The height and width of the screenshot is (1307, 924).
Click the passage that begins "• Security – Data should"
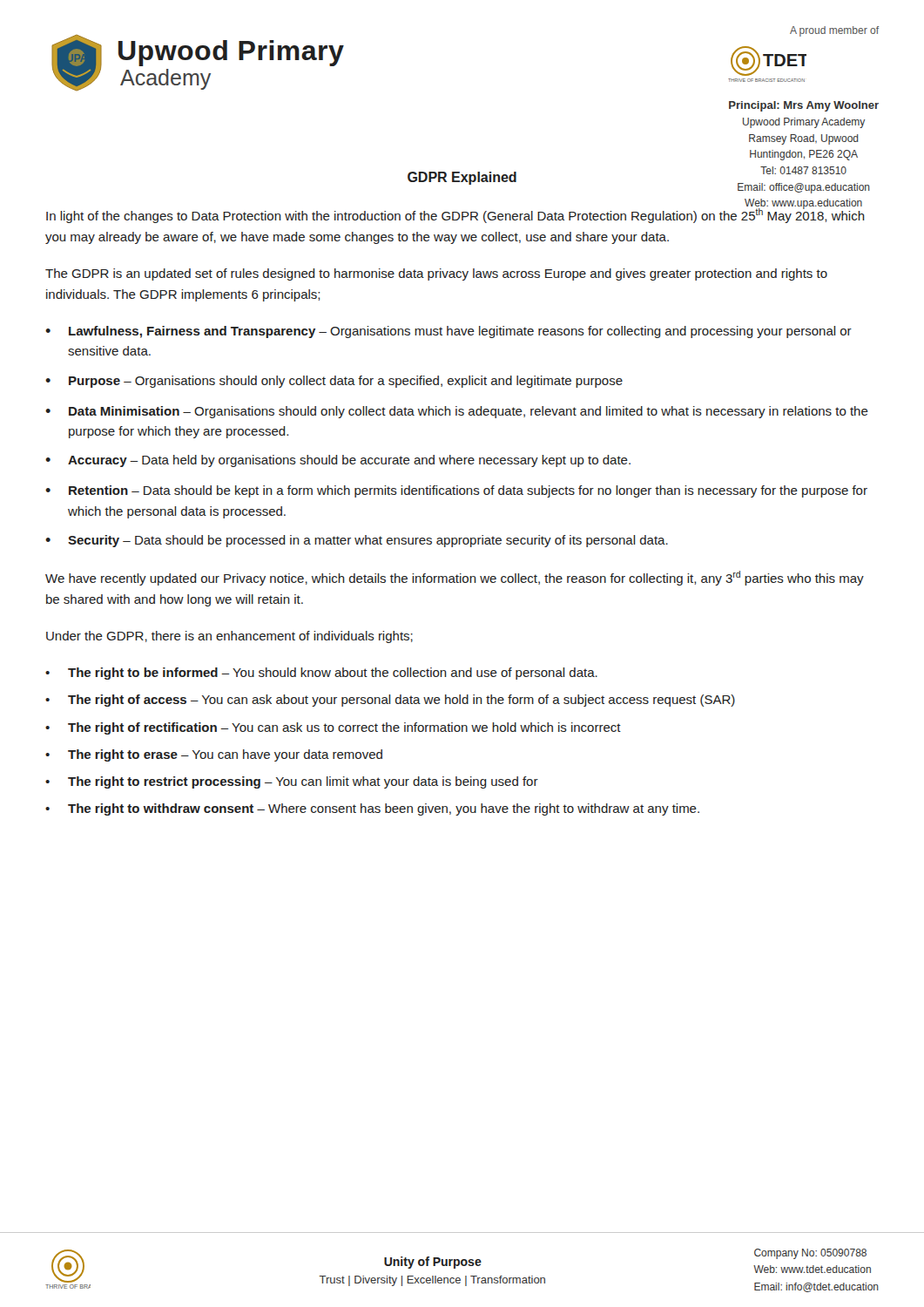click(357, 541)
